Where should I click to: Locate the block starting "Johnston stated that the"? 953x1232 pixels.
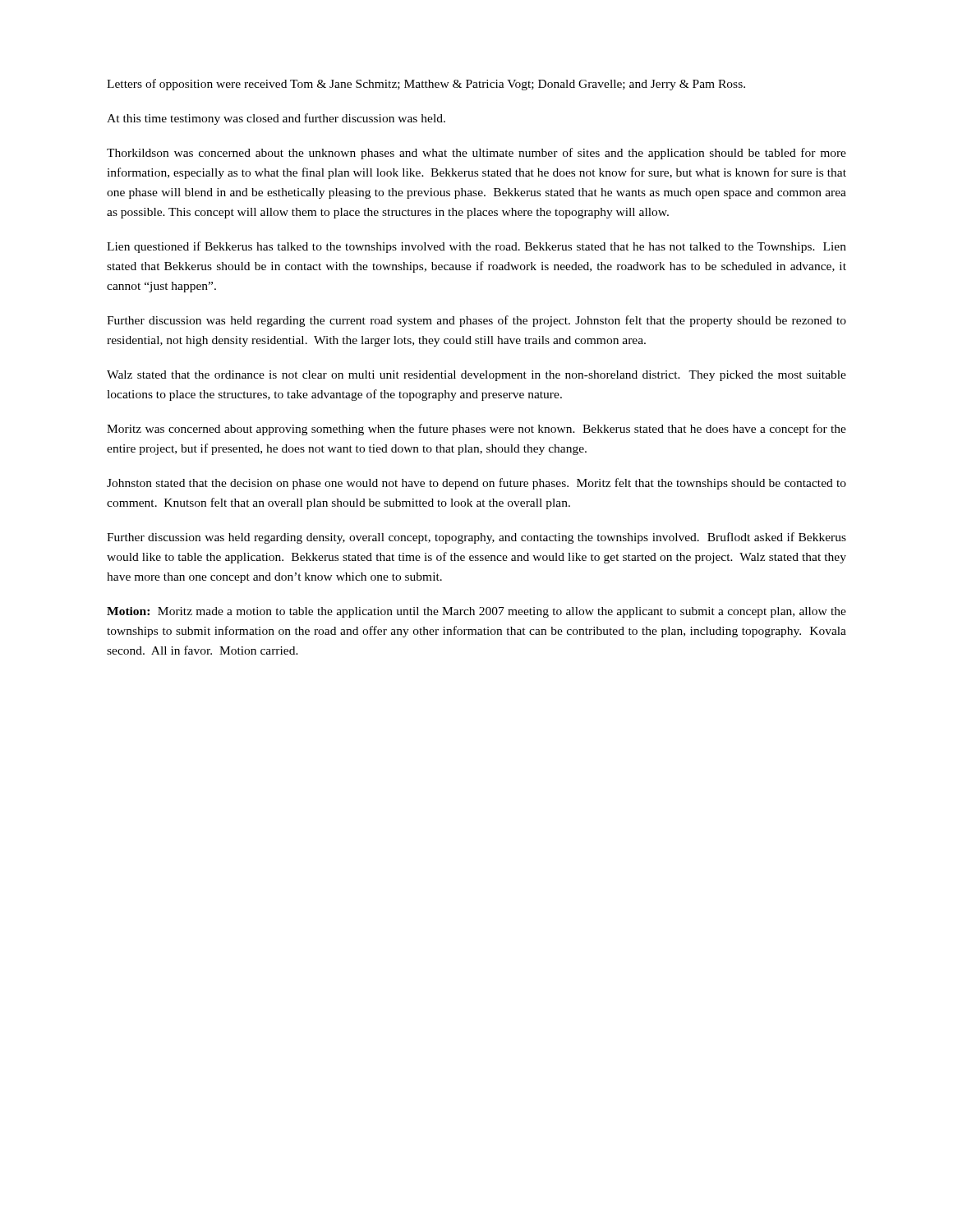(476, 493)
